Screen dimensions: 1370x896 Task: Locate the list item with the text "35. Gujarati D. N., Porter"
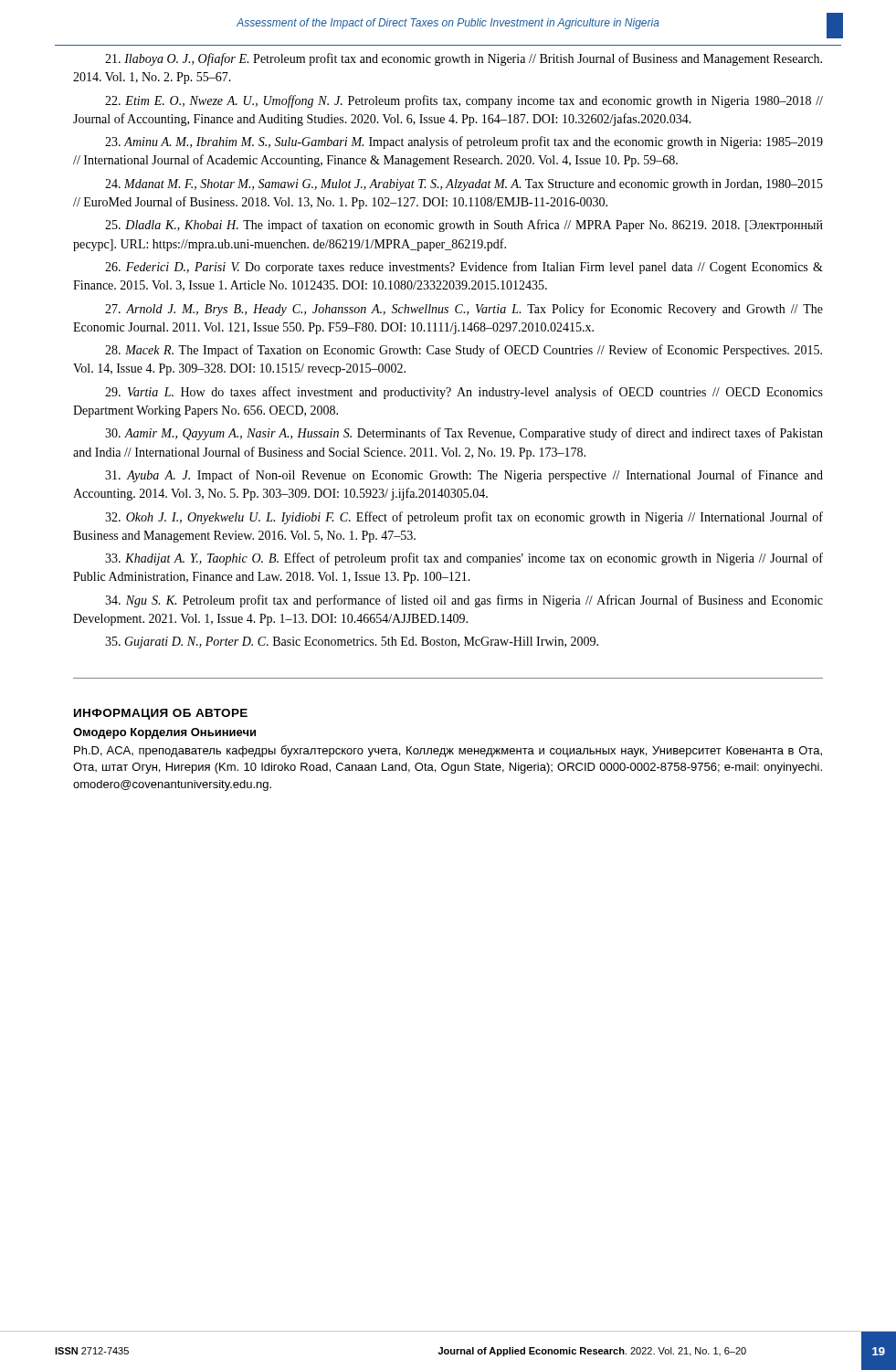[448, 642]
